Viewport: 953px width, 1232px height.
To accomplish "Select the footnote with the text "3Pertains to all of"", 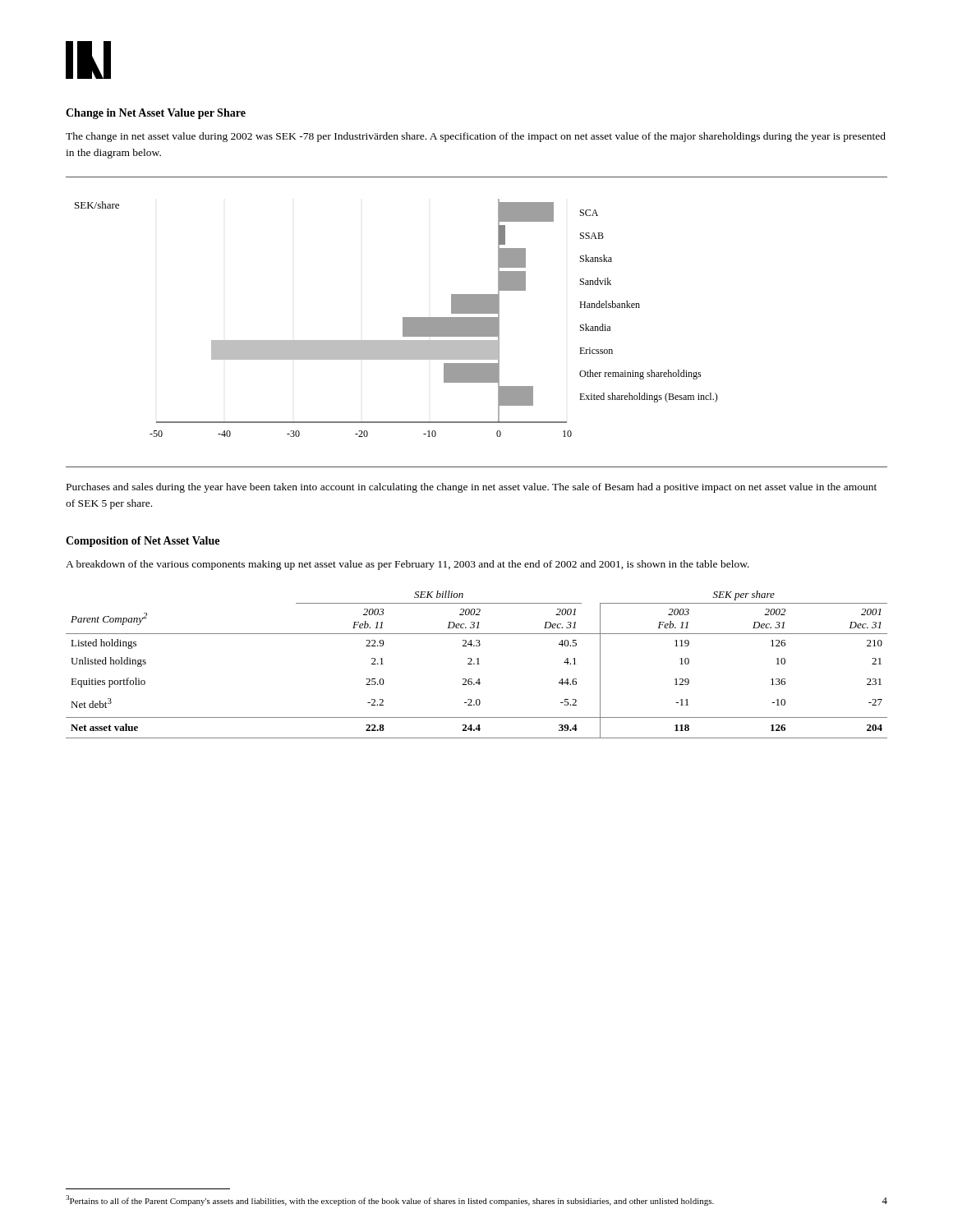I will click(x=390, y=1199).
